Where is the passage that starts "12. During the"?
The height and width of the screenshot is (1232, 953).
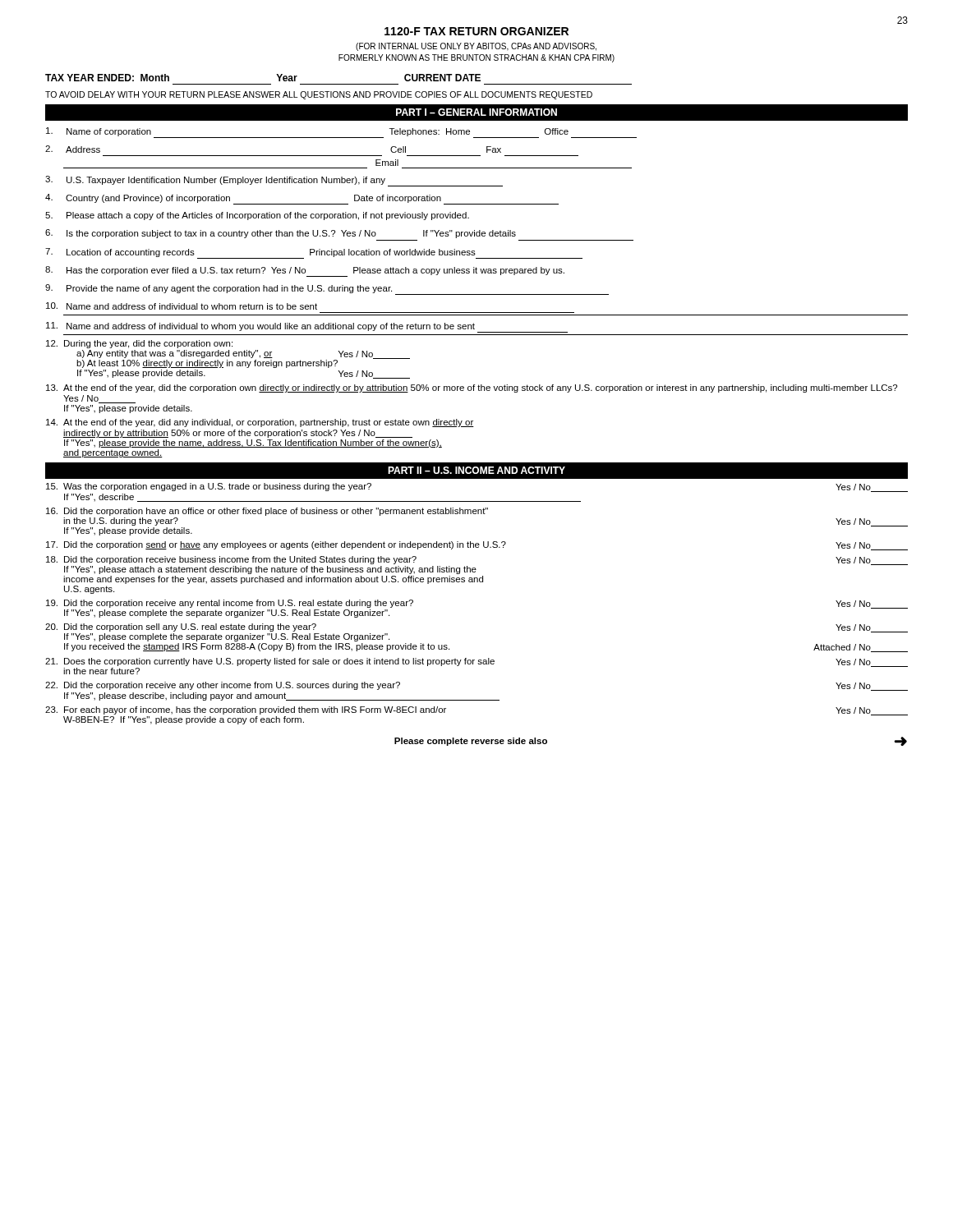139,344
